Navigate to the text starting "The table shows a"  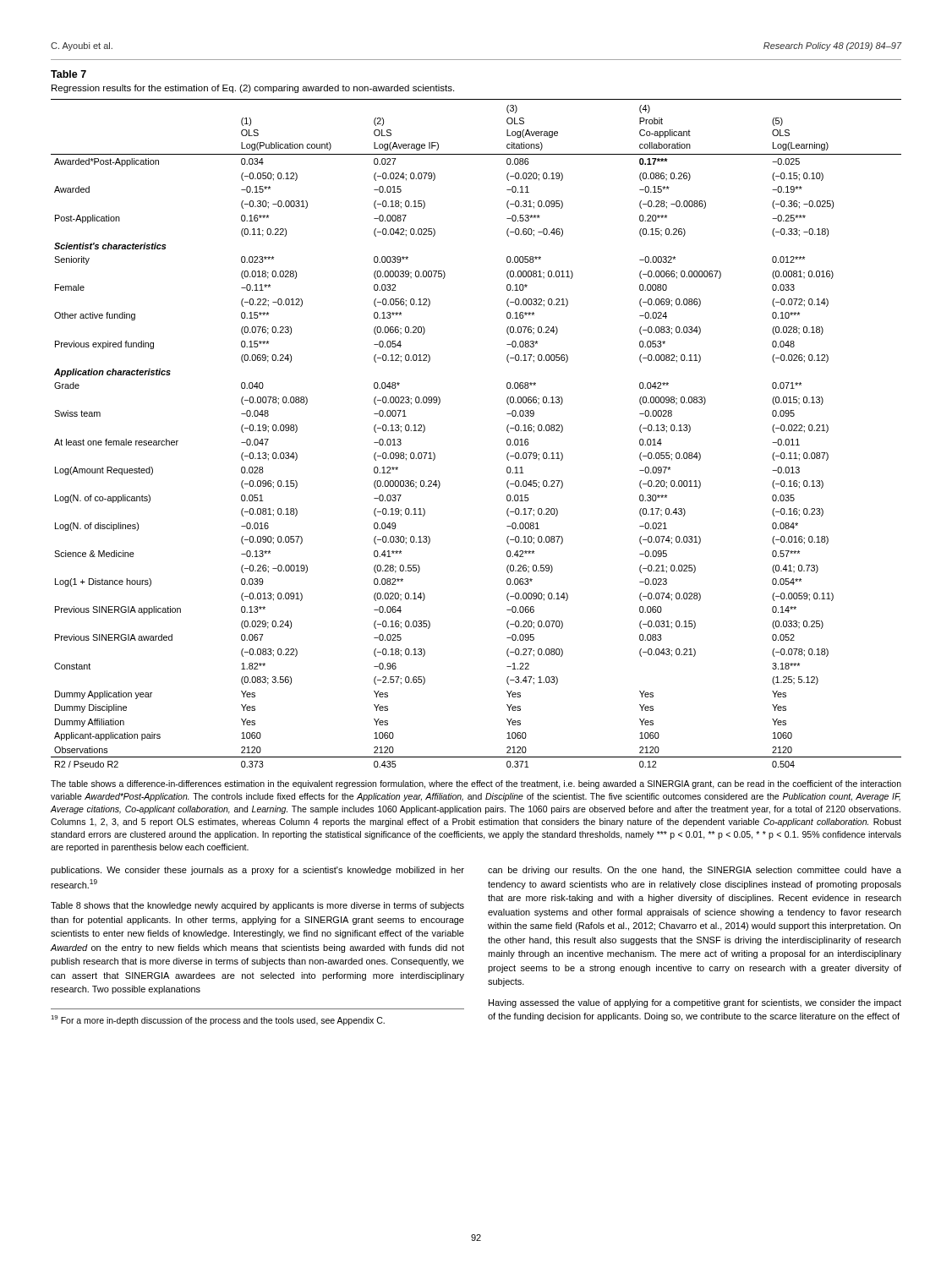[476, 815]
